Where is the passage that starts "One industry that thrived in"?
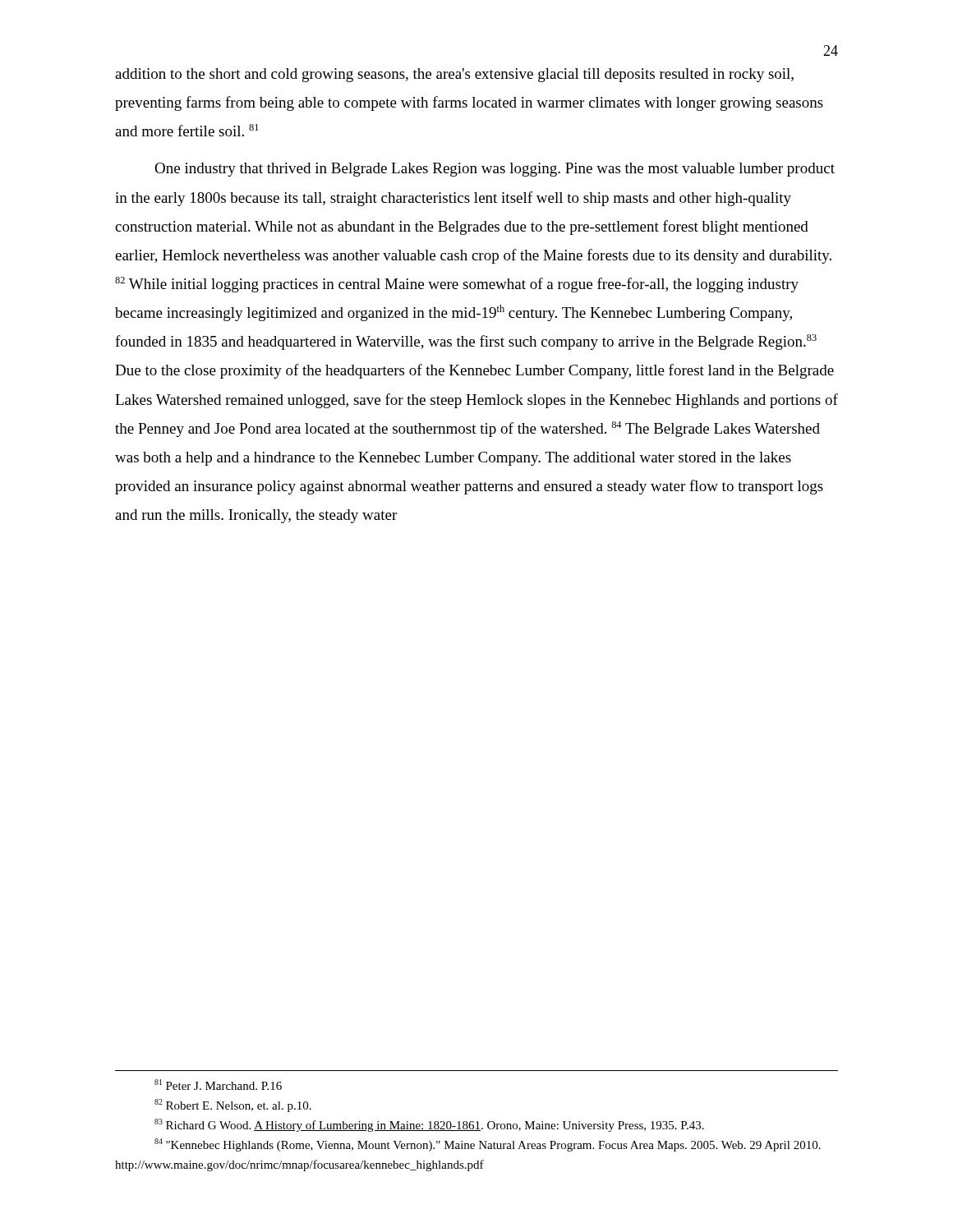 [x=476, y=341]
